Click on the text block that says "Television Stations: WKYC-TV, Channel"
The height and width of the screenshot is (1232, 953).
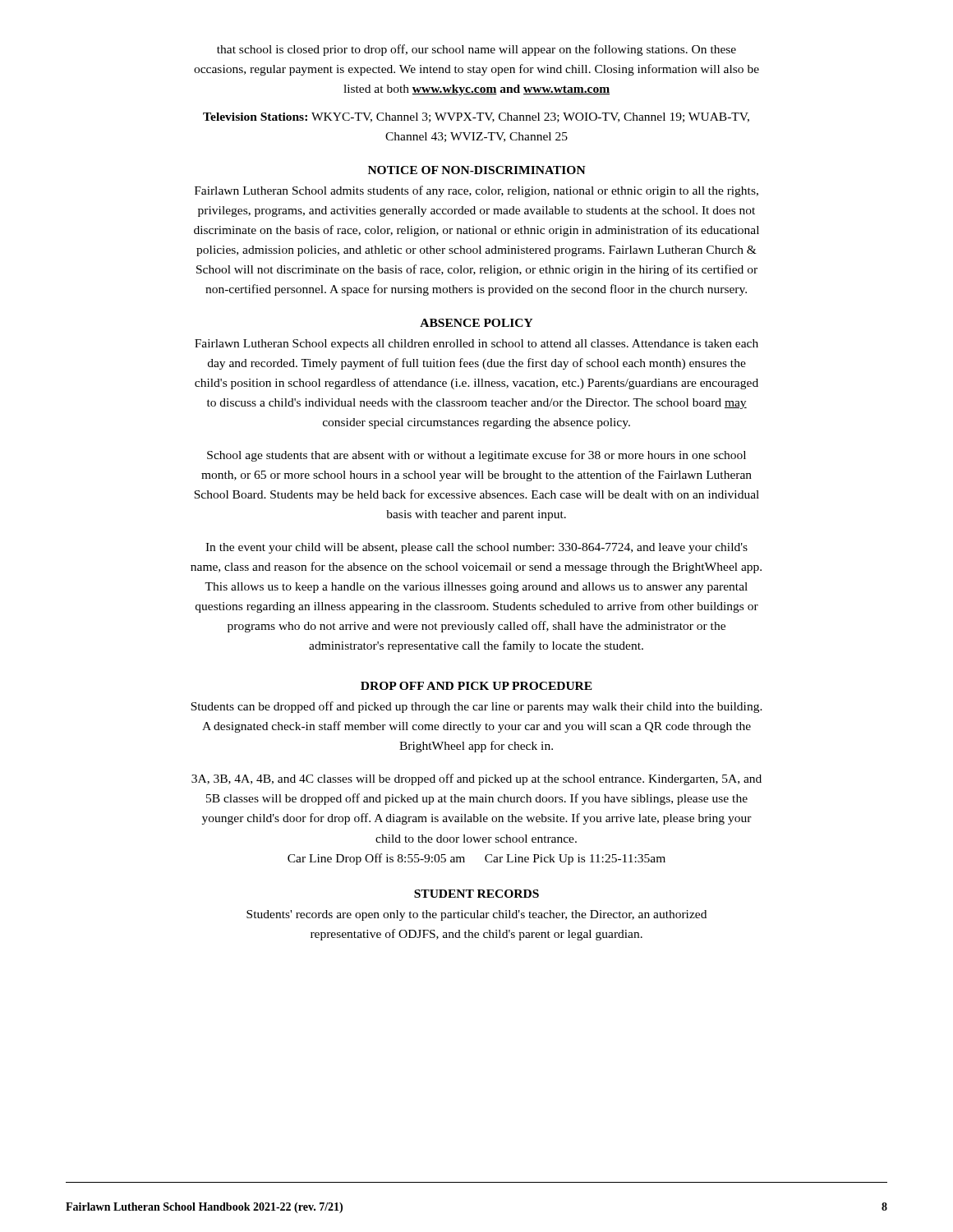click(x=476, y=126)
